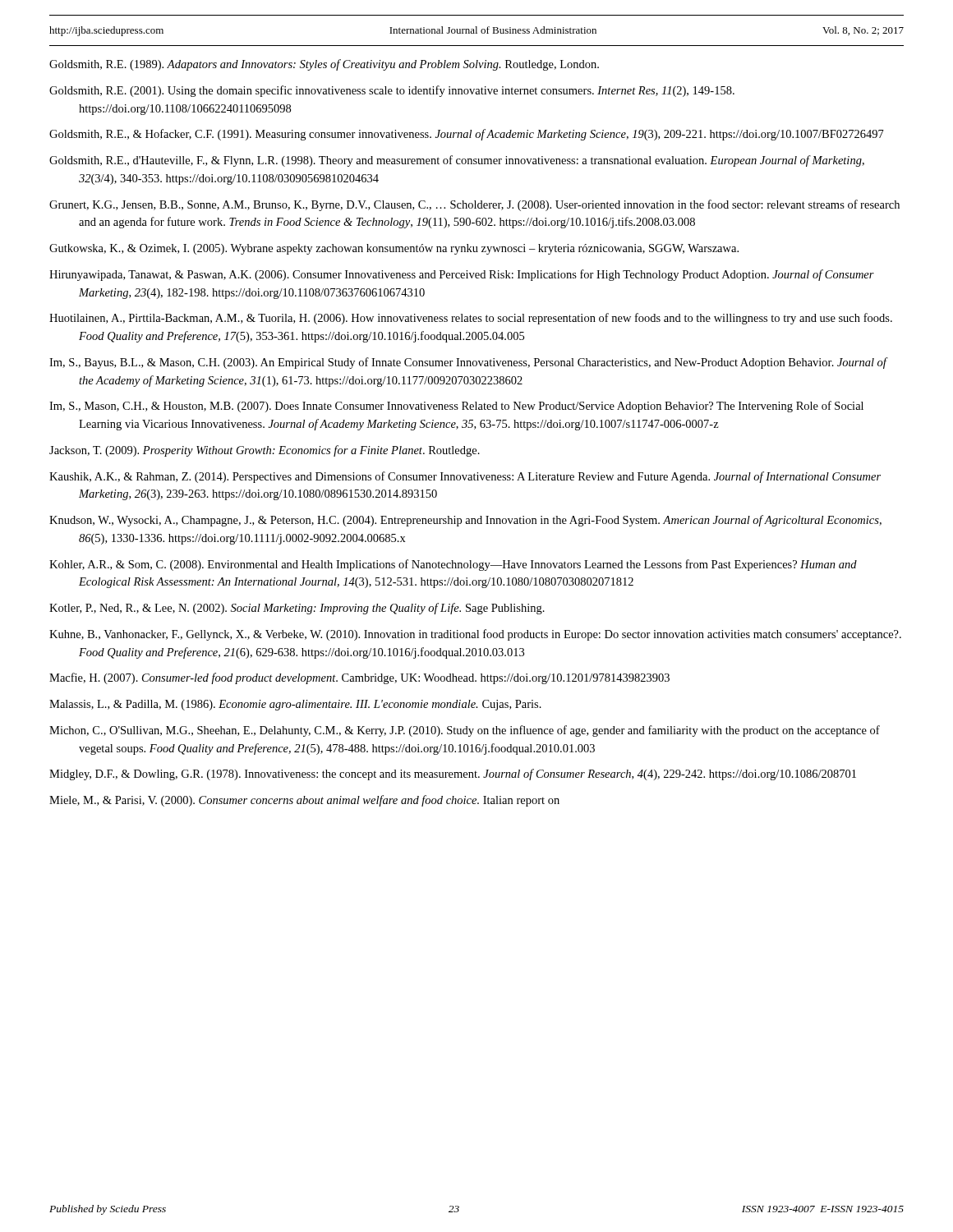Image resolution: width=953 pixels, height=1232 pixels.
Task: Locate the block of text that opens with "Hirunyawipada, Tanawat, & Paswan, A.K. (2006)."
Action: tap(461, 283)
